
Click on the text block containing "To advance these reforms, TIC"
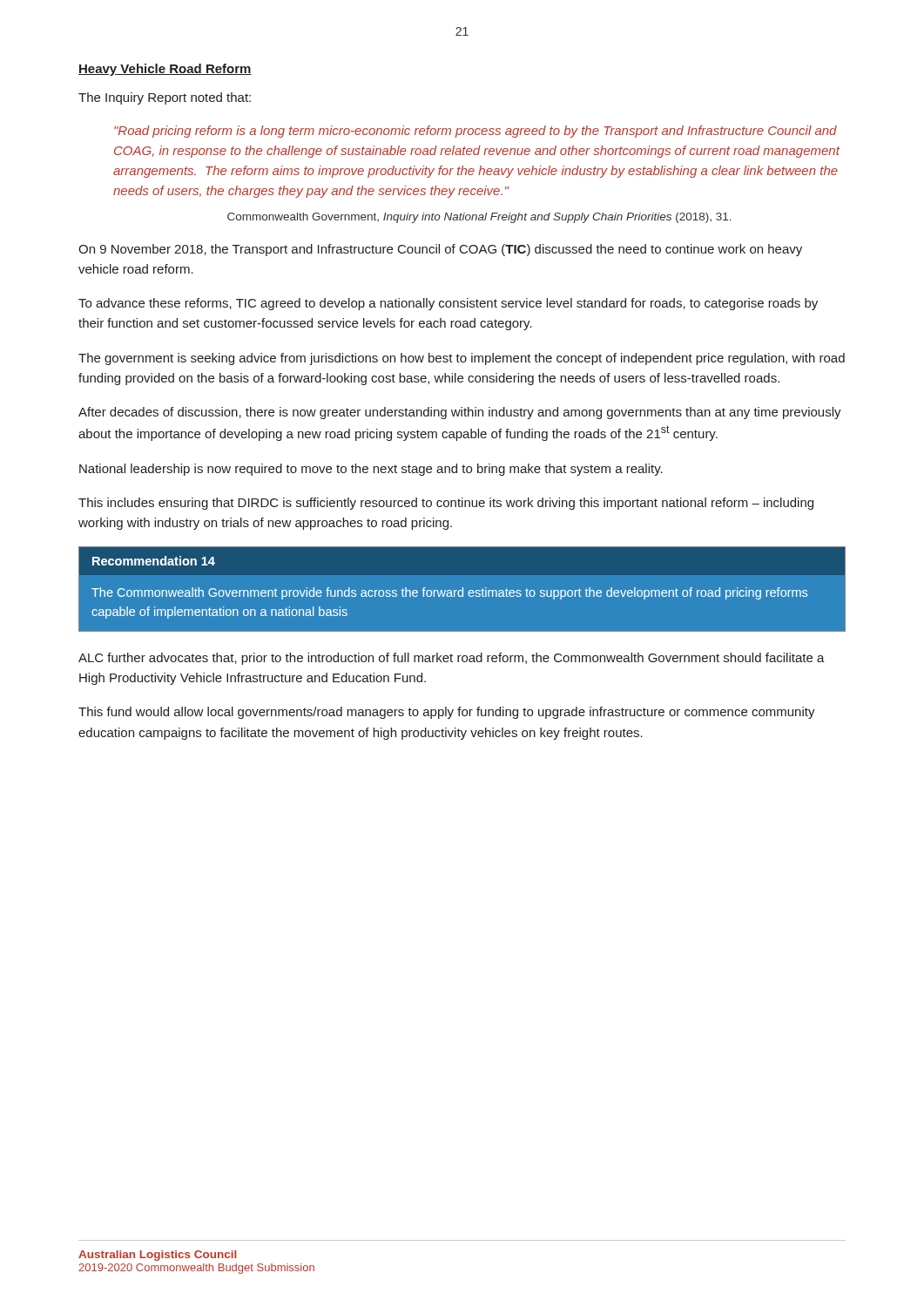tap(448, 313)
